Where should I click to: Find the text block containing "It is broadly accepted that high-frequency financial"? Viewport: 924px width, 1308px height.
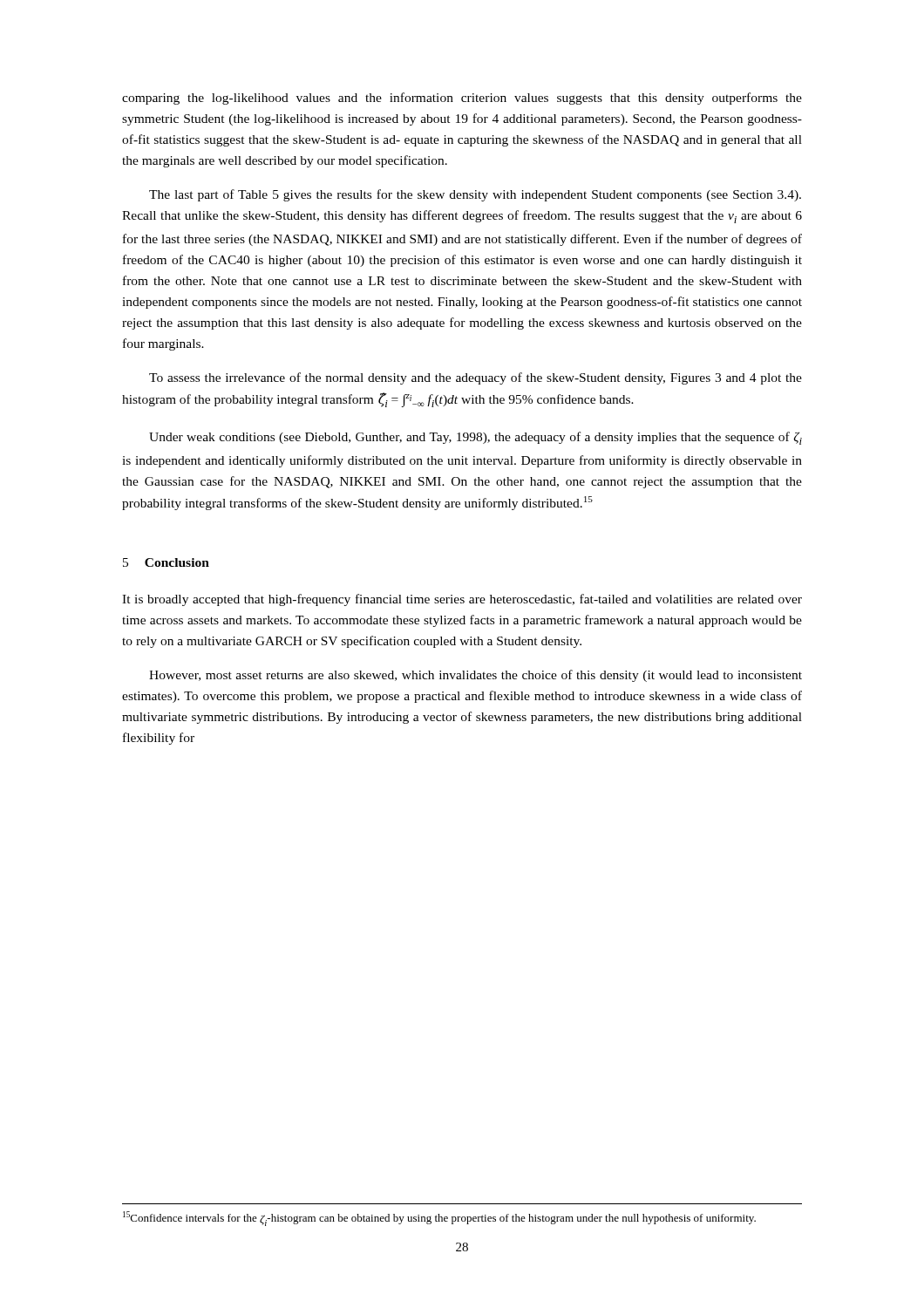462,619
